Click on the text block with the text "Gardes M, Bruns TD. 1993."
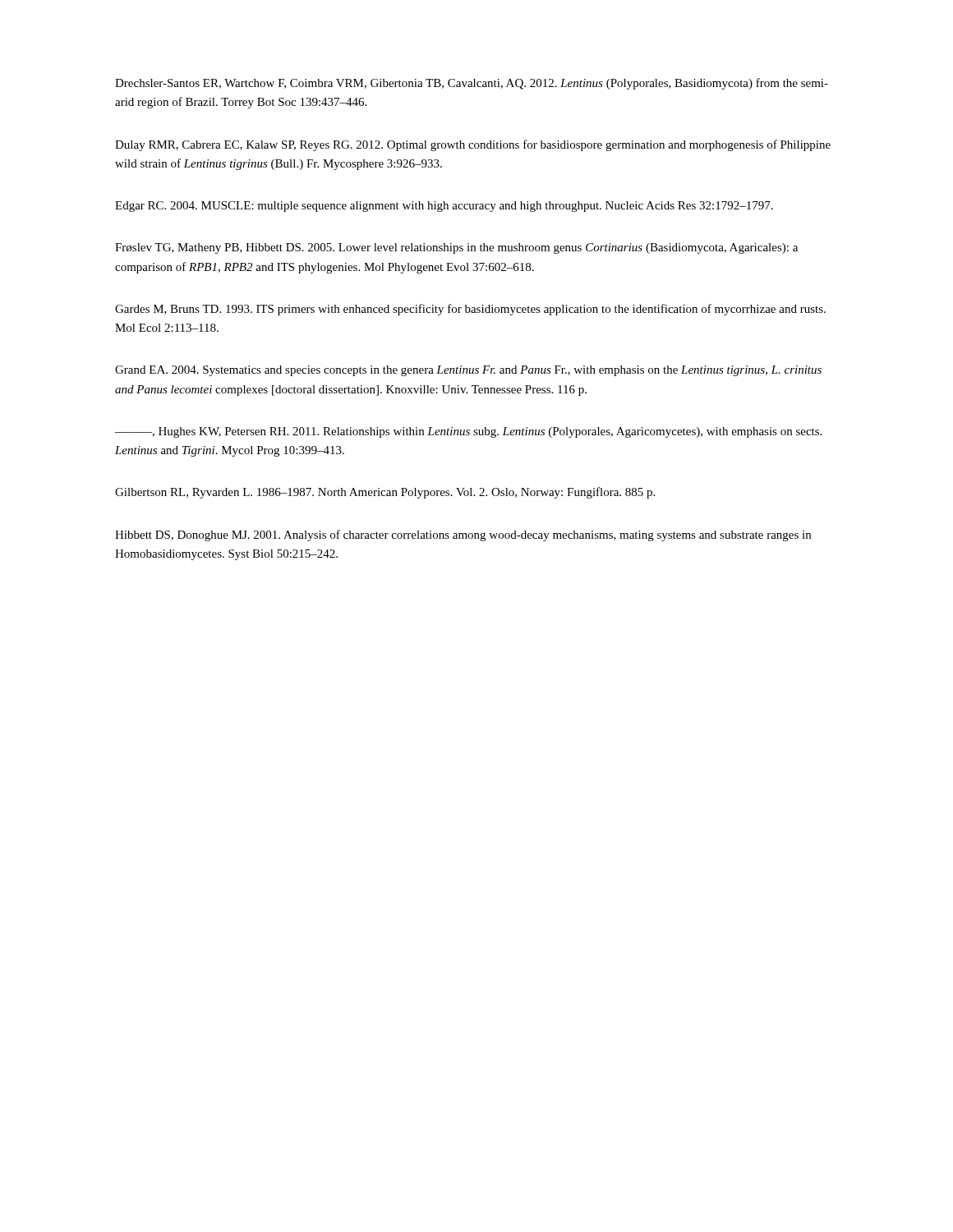953x1232 pixels. pos(476,319)
